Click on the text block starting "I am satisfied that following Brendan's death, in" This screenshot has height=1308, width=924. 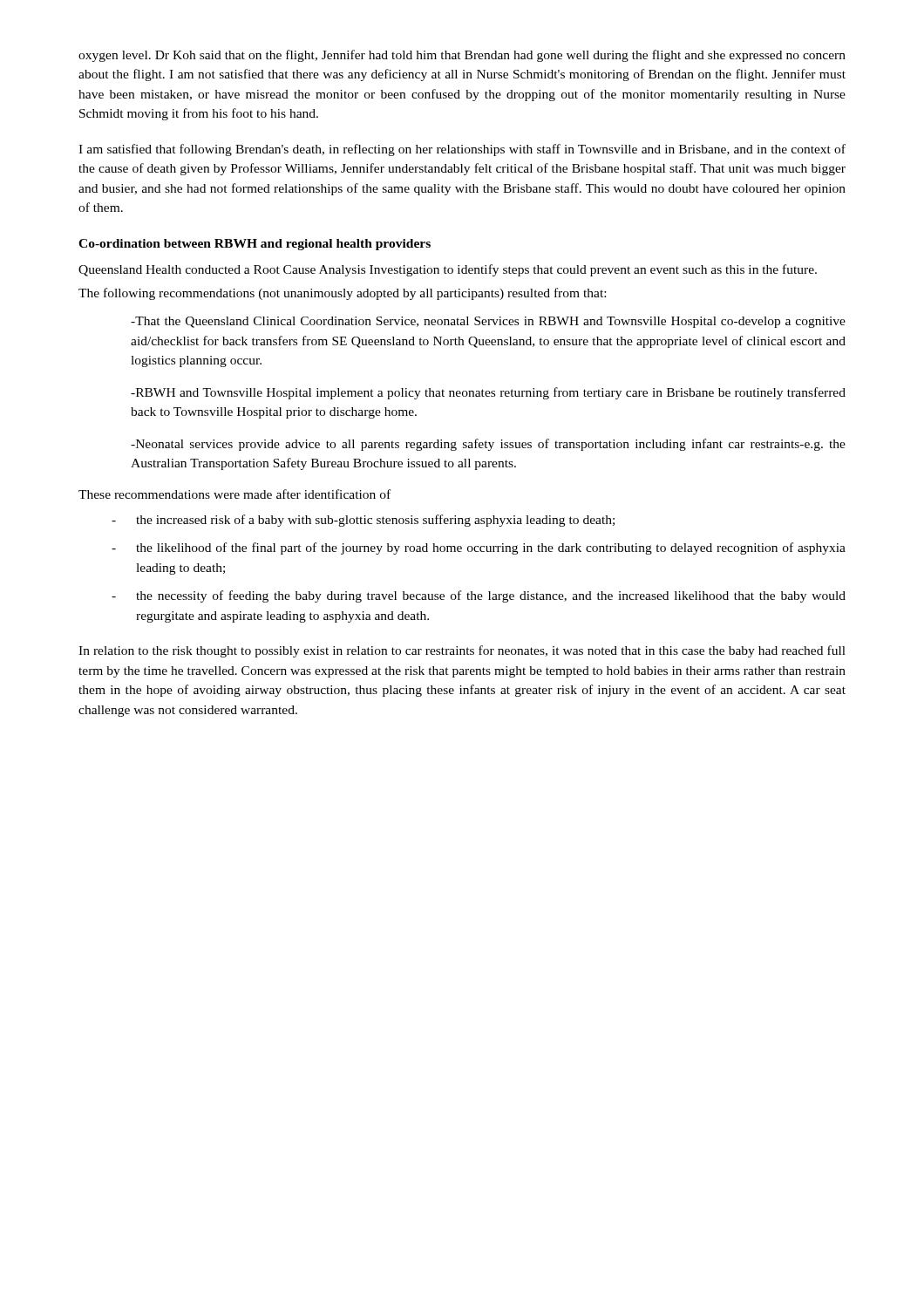tap(462, 178)
